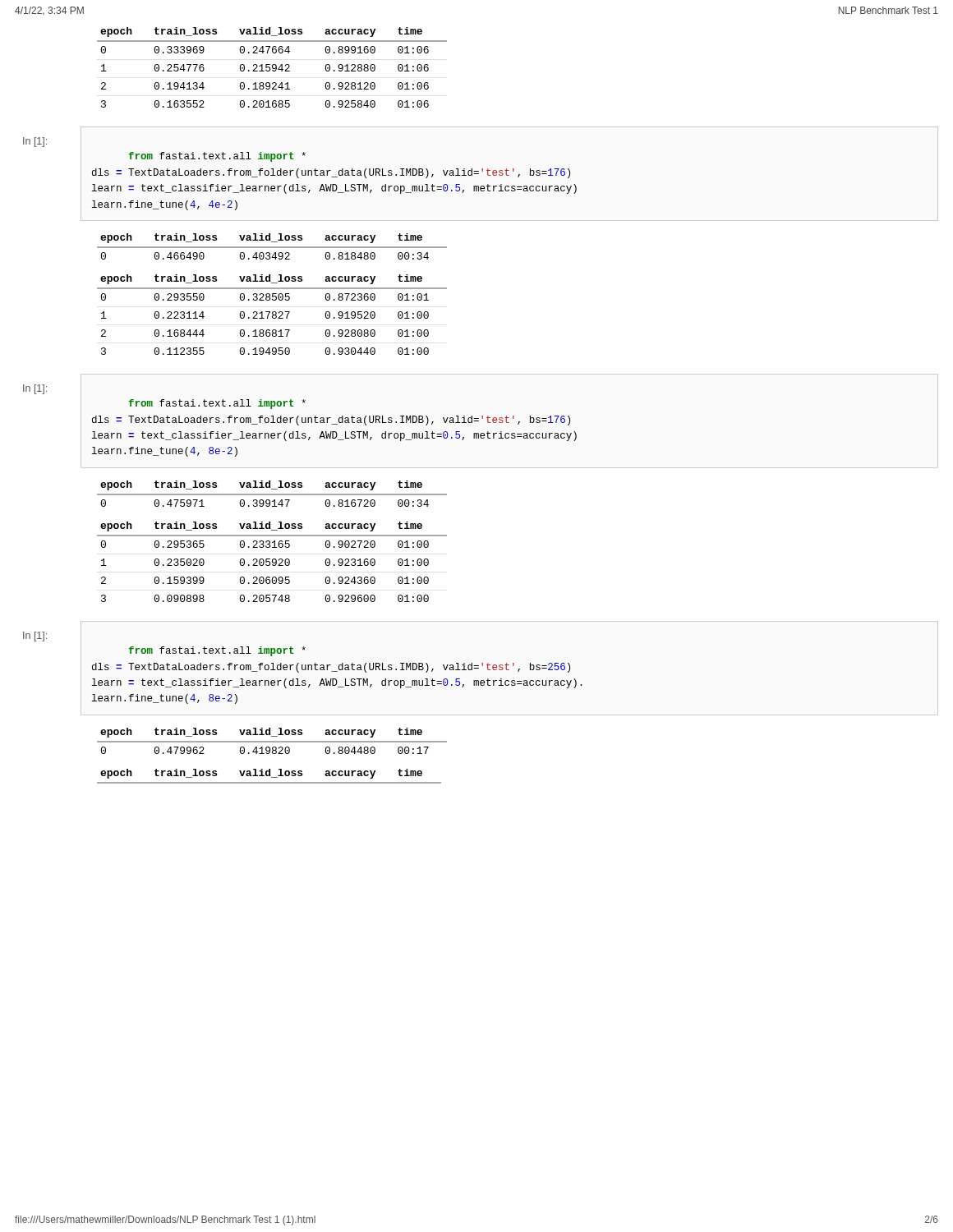Viewport: 953px width, 1232px height.
Task: Find the table that mentions "01:06"
Action: point(476,68)
